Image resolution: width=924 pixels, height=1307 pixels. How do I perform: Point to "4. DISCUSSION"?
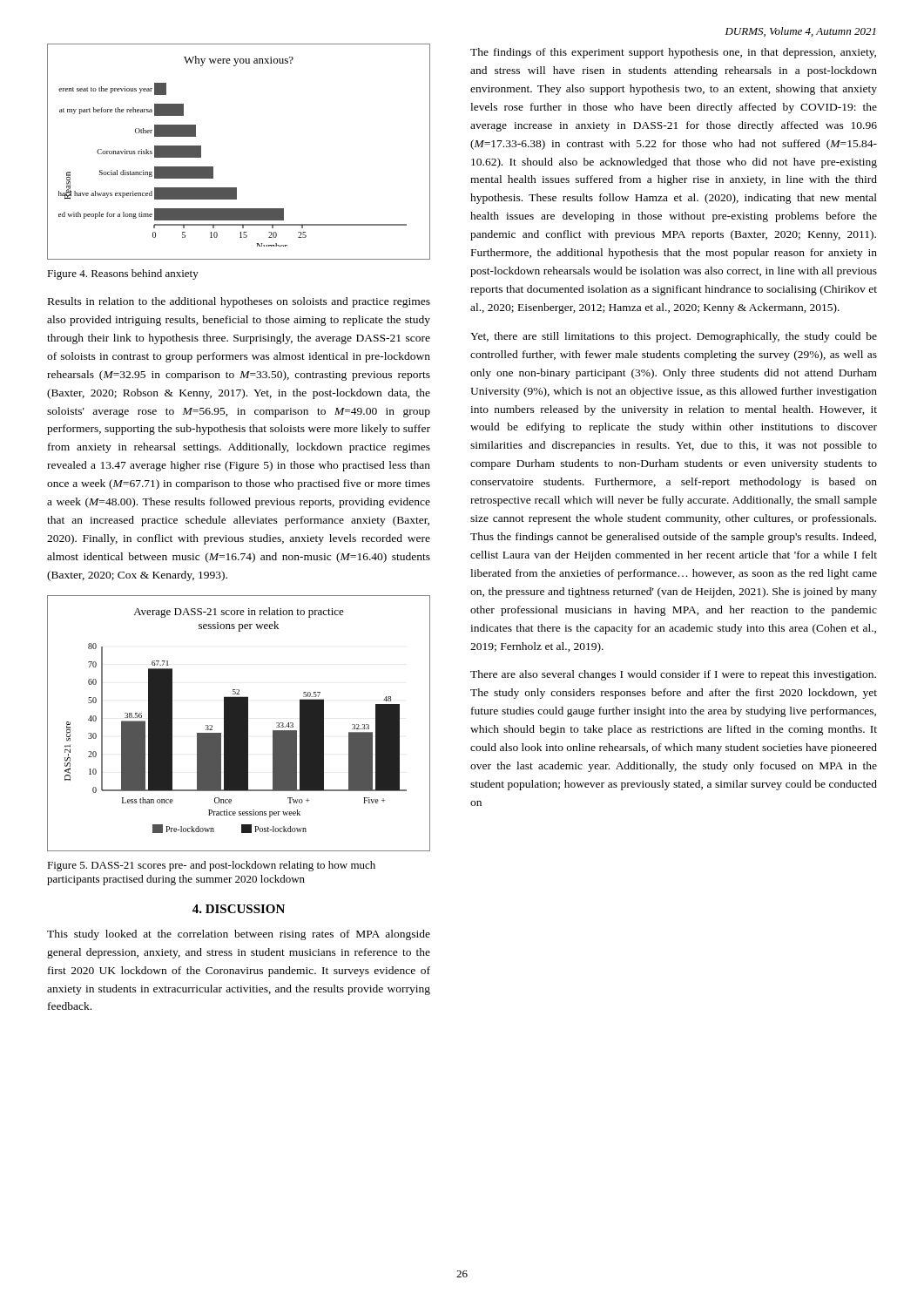point(239,909)
